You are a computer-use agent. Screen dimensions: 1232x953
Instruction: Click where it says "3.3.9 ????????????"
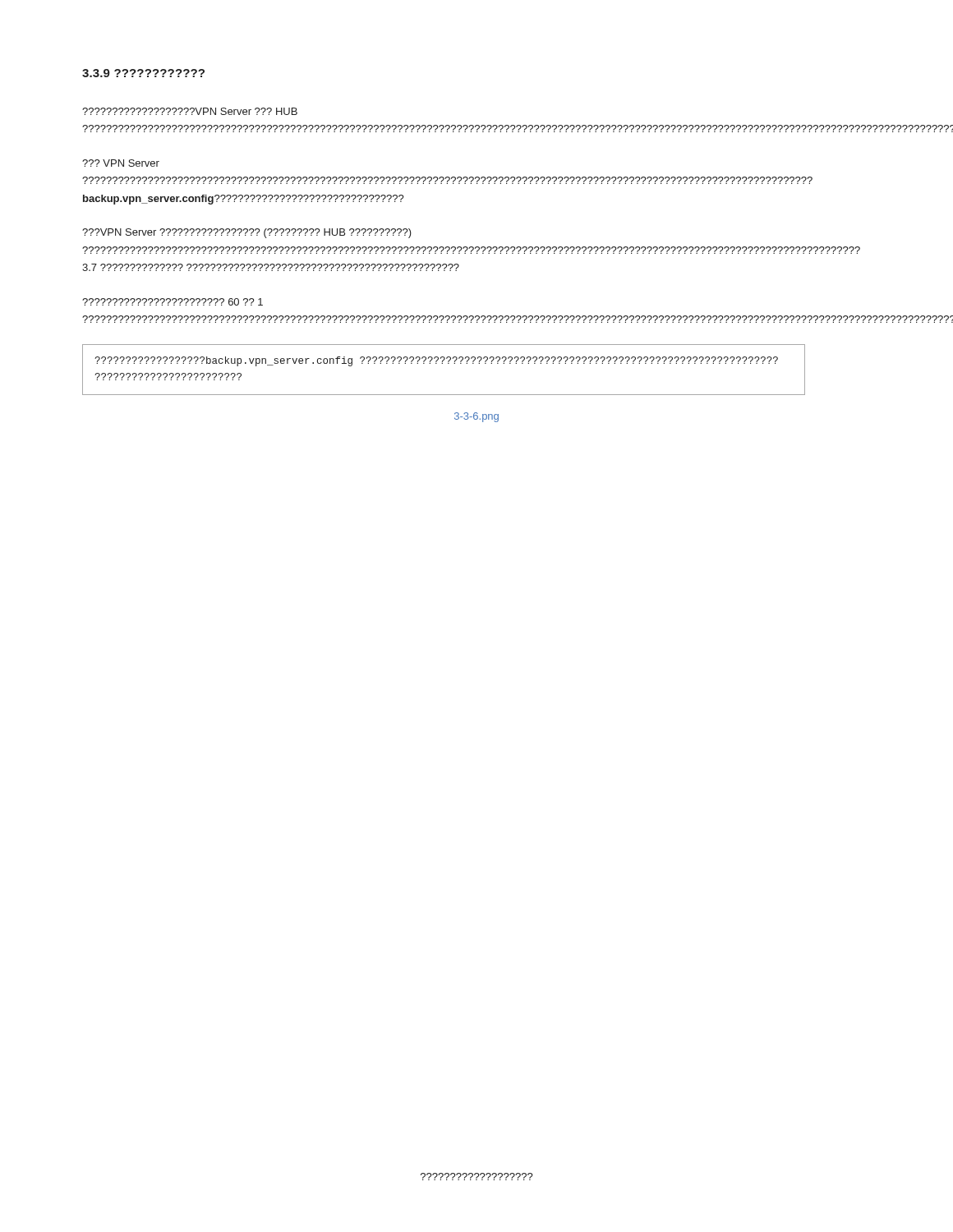144,73
